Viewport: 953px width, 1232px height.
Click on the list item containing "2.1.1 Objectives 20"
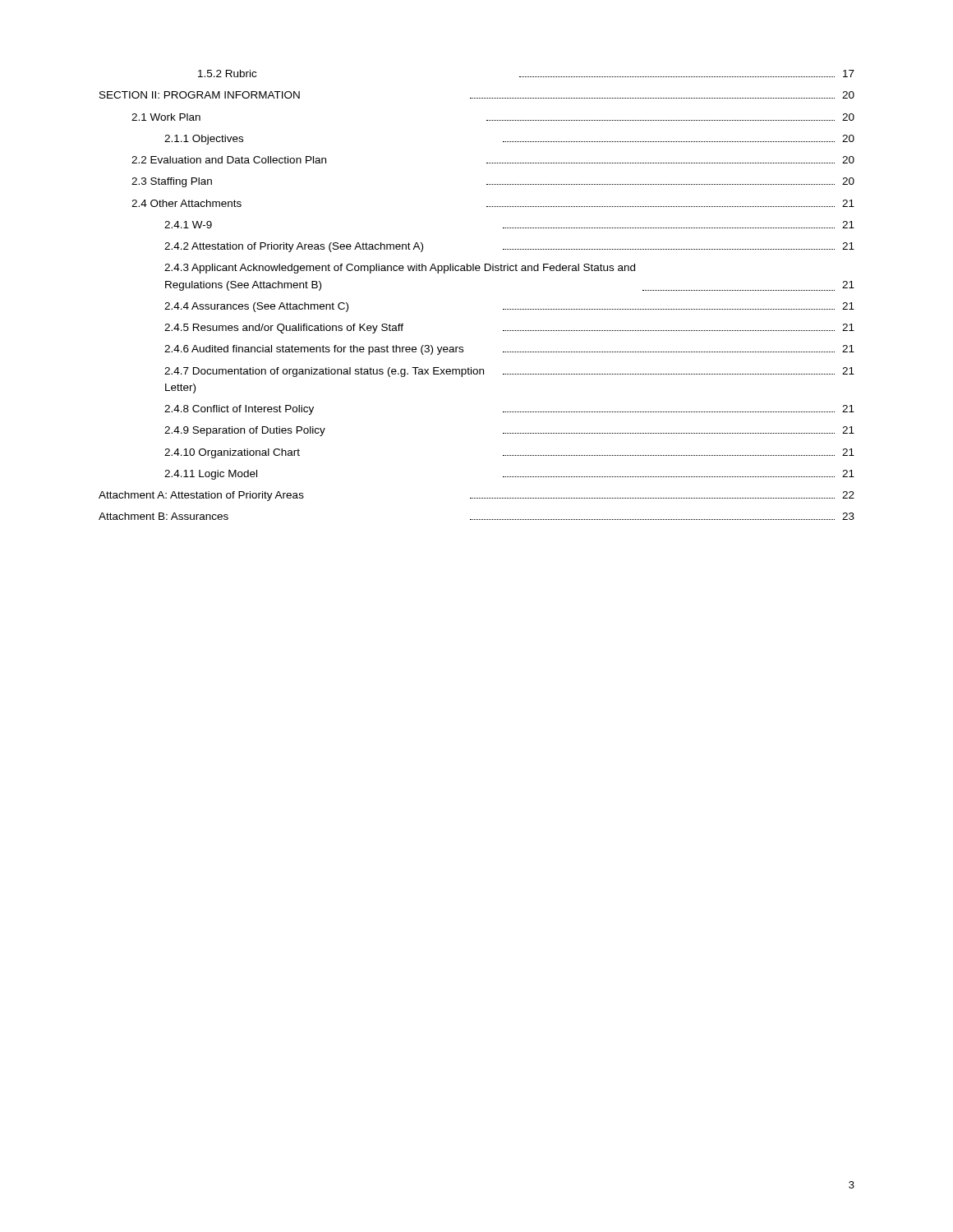pos(509,139)
